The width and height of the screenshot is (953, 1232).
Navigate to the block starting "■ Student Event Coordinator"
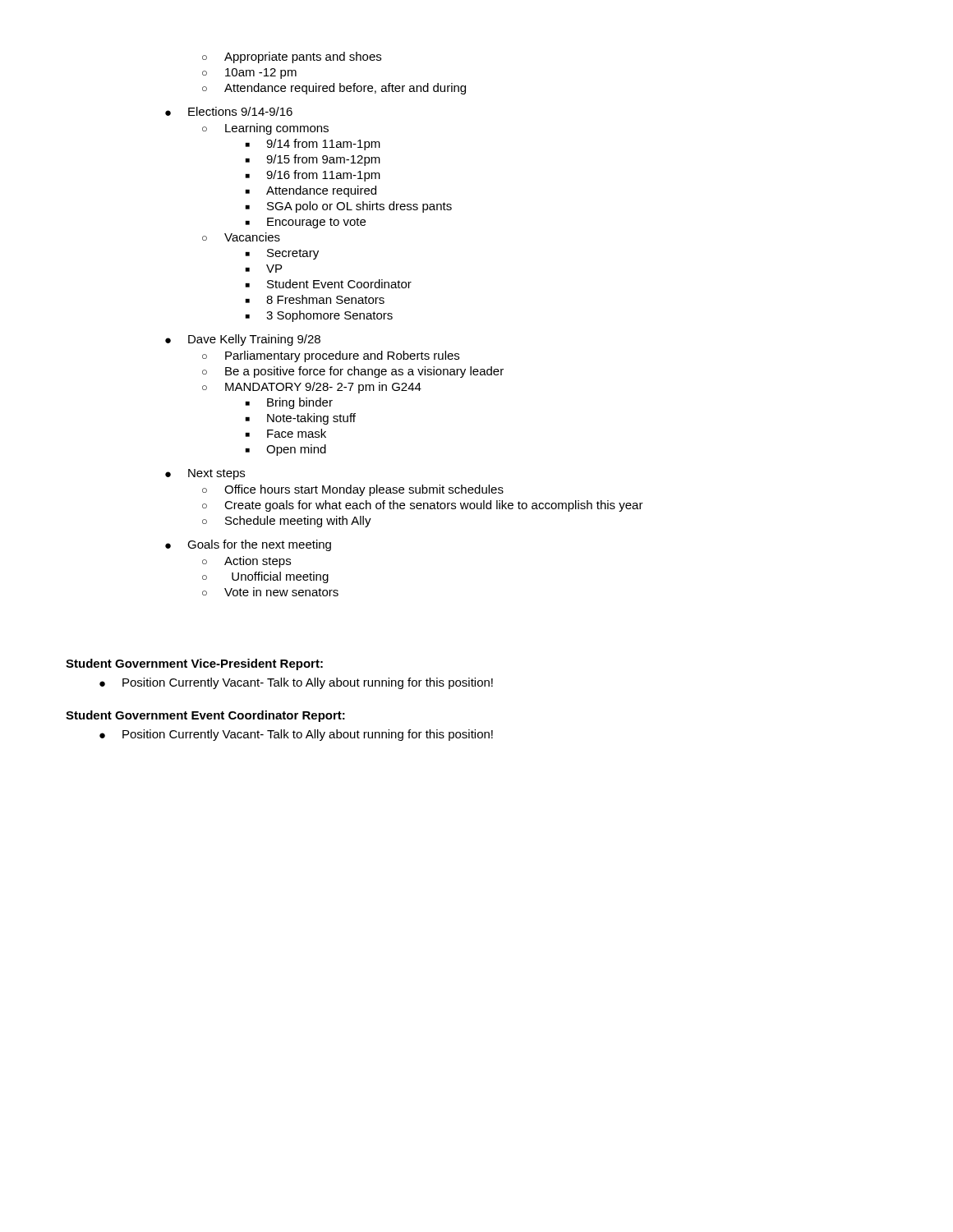(x=328, y=284)
